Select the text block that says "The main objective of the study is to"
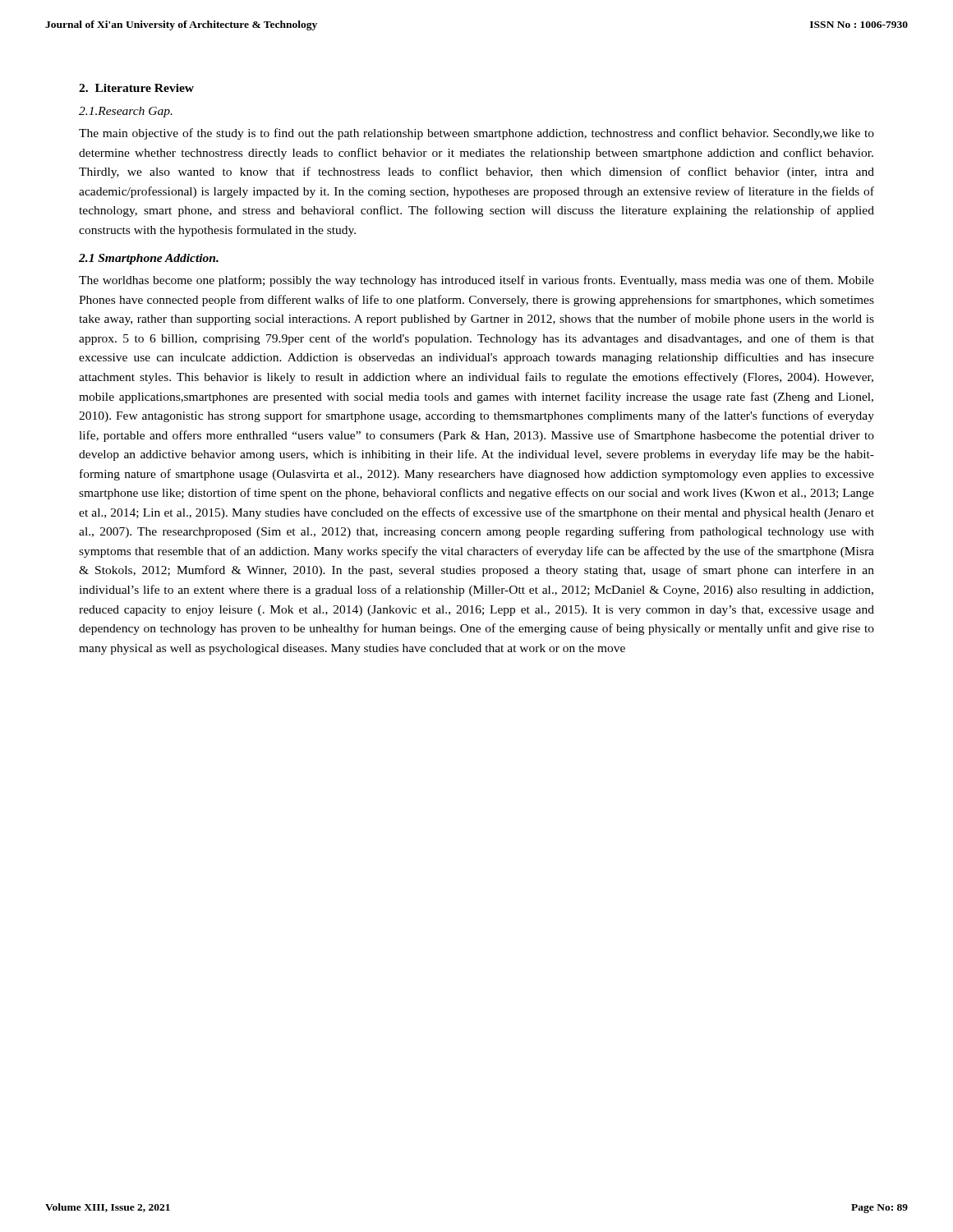This screenshot has width=953, height=1232. pyautogui.click(x=476, y=181)
